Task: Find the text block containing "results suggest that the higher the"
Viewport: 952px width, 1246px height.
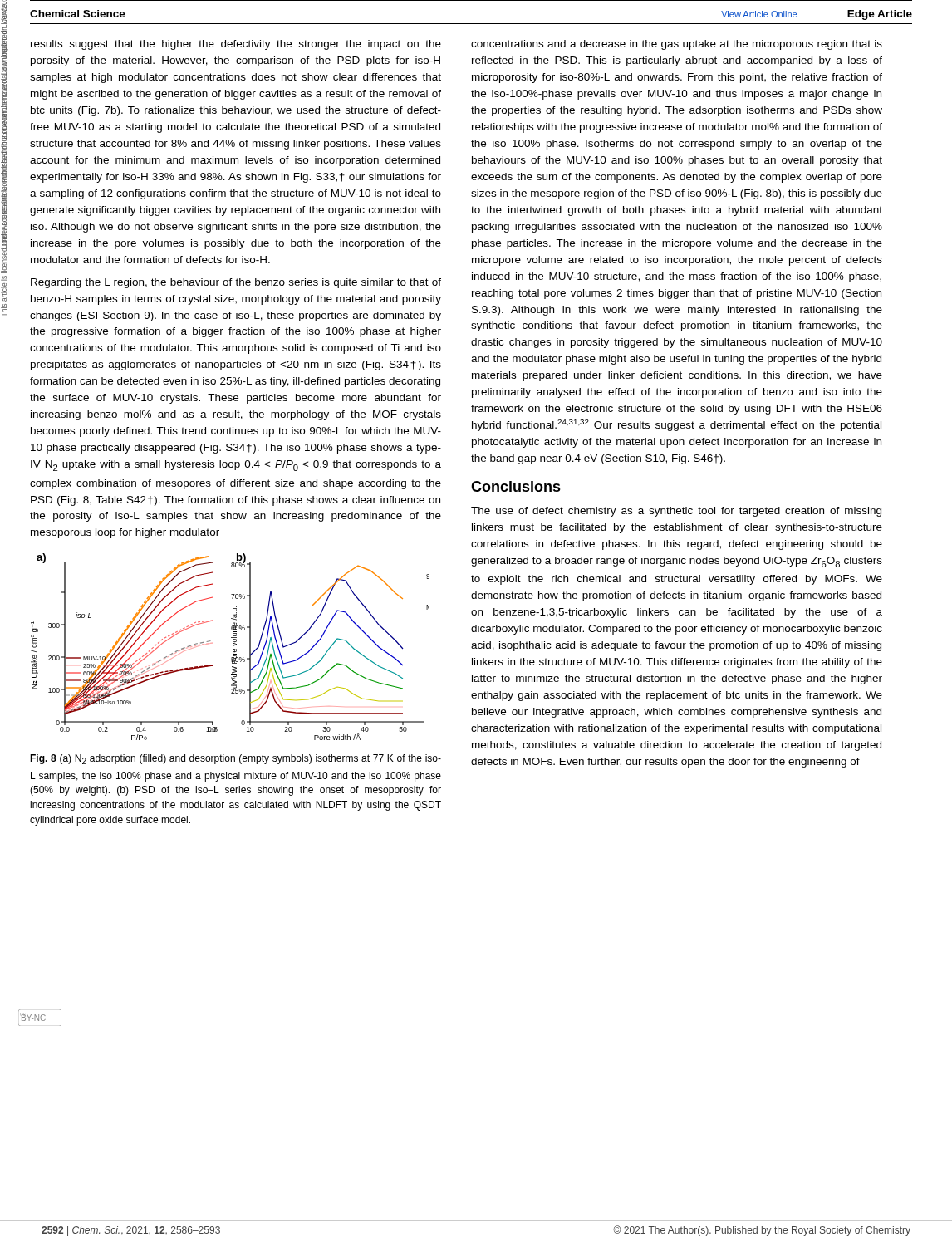Action: pos(236,152)
